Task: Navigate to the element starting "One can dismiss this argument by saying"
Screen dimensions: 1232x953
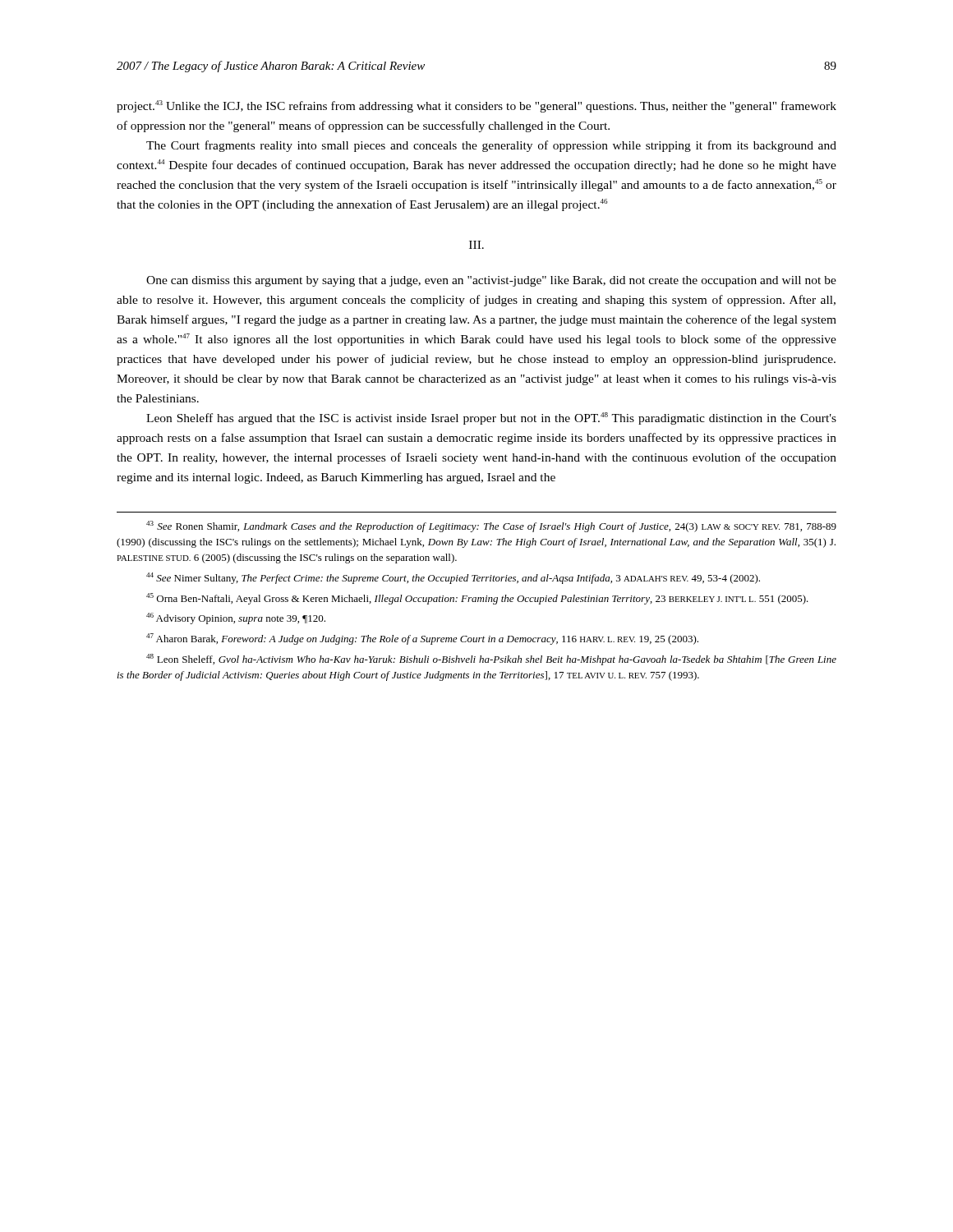Action: (476, 379)
